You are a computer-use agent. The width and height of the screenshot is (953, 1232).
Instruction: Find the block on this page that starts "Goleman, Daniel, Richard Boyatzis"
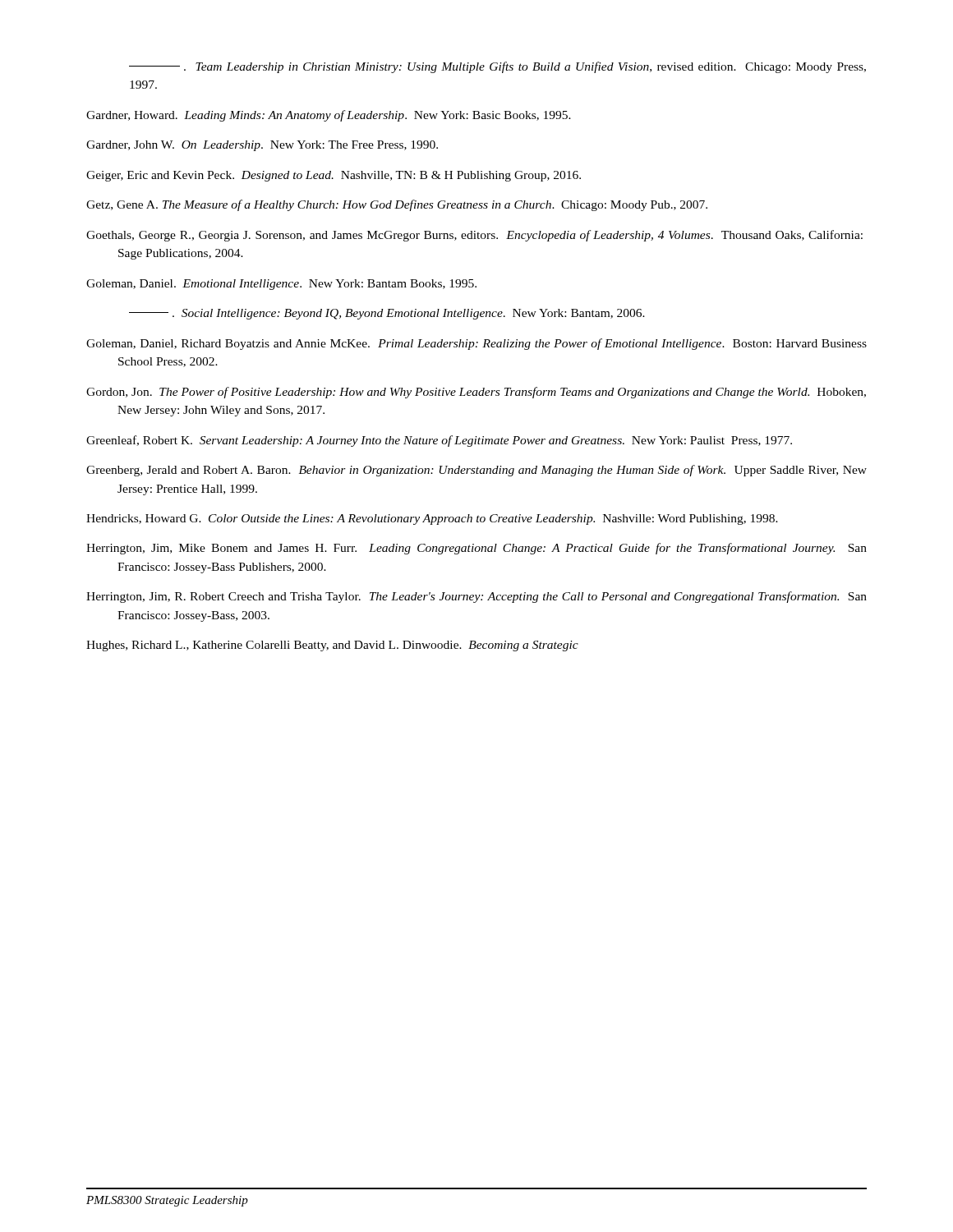(x=476, y=352)
